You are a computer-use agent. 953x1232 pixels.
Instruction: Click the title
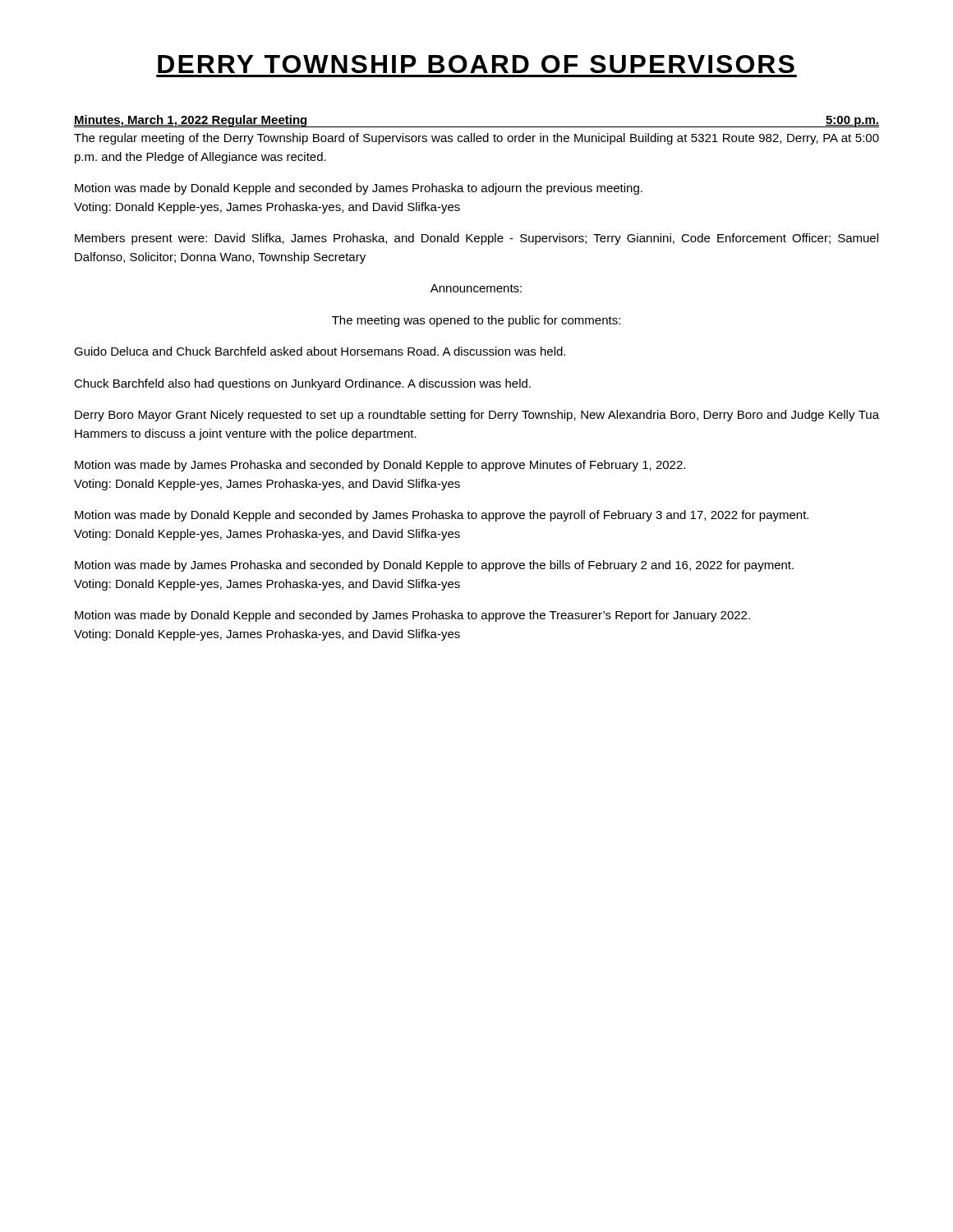(476, 64)
